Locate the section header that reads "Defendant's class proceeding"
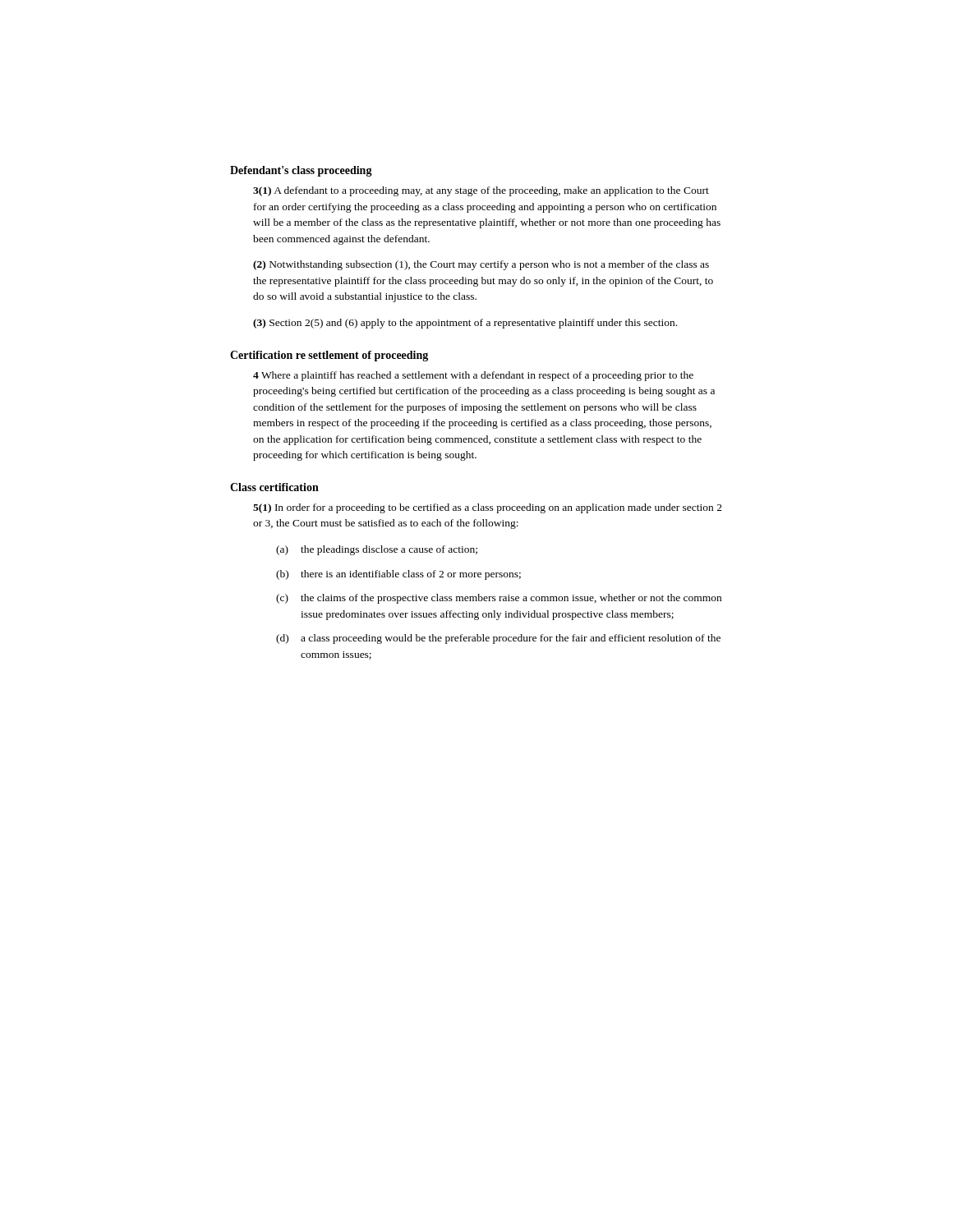The height and width of the screenshot is (1232, 953). (301, 170)
